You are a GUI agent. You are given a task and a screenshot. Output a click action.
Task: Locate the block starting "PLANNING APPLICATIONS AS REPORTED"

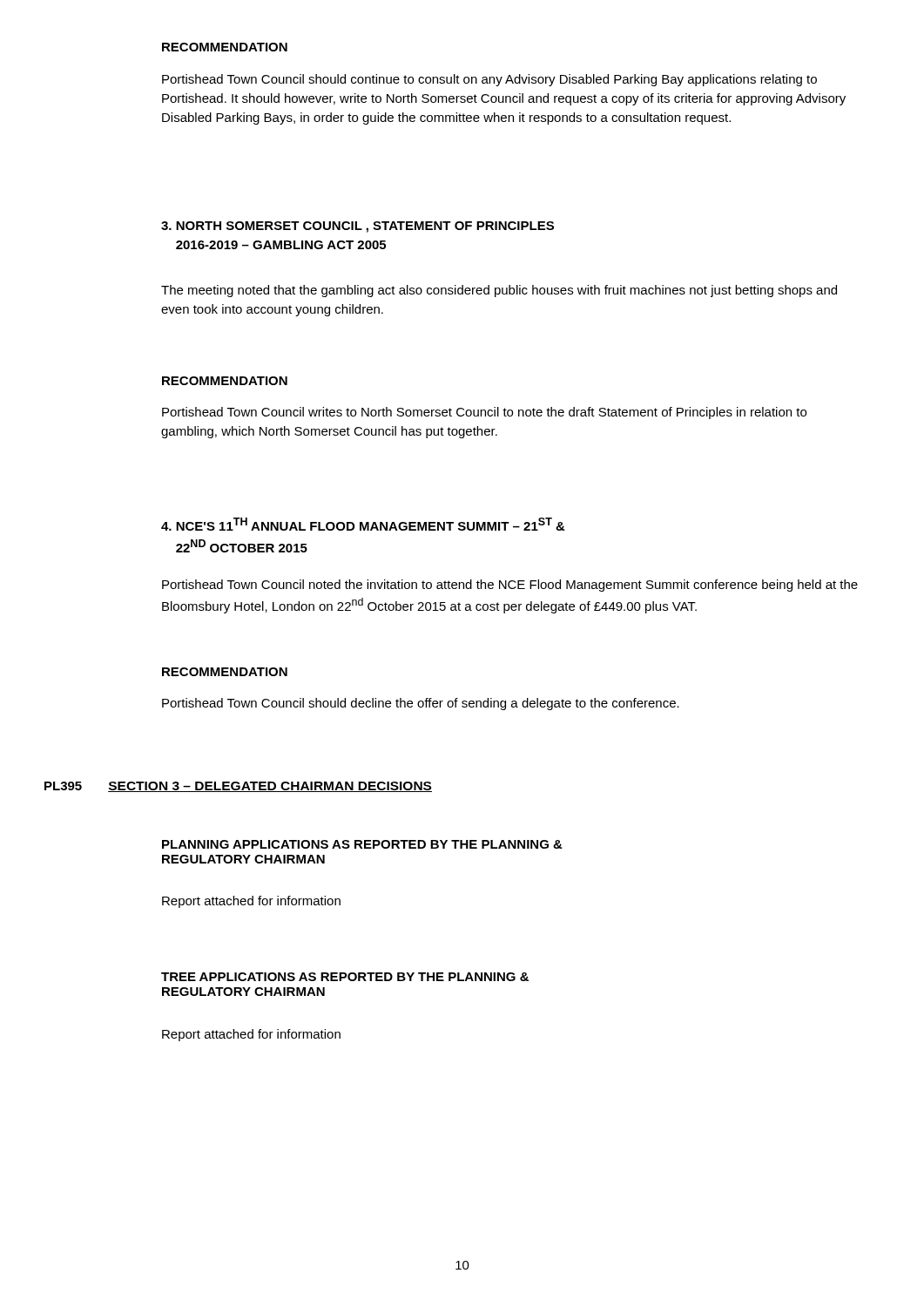(x=512, y=851)
